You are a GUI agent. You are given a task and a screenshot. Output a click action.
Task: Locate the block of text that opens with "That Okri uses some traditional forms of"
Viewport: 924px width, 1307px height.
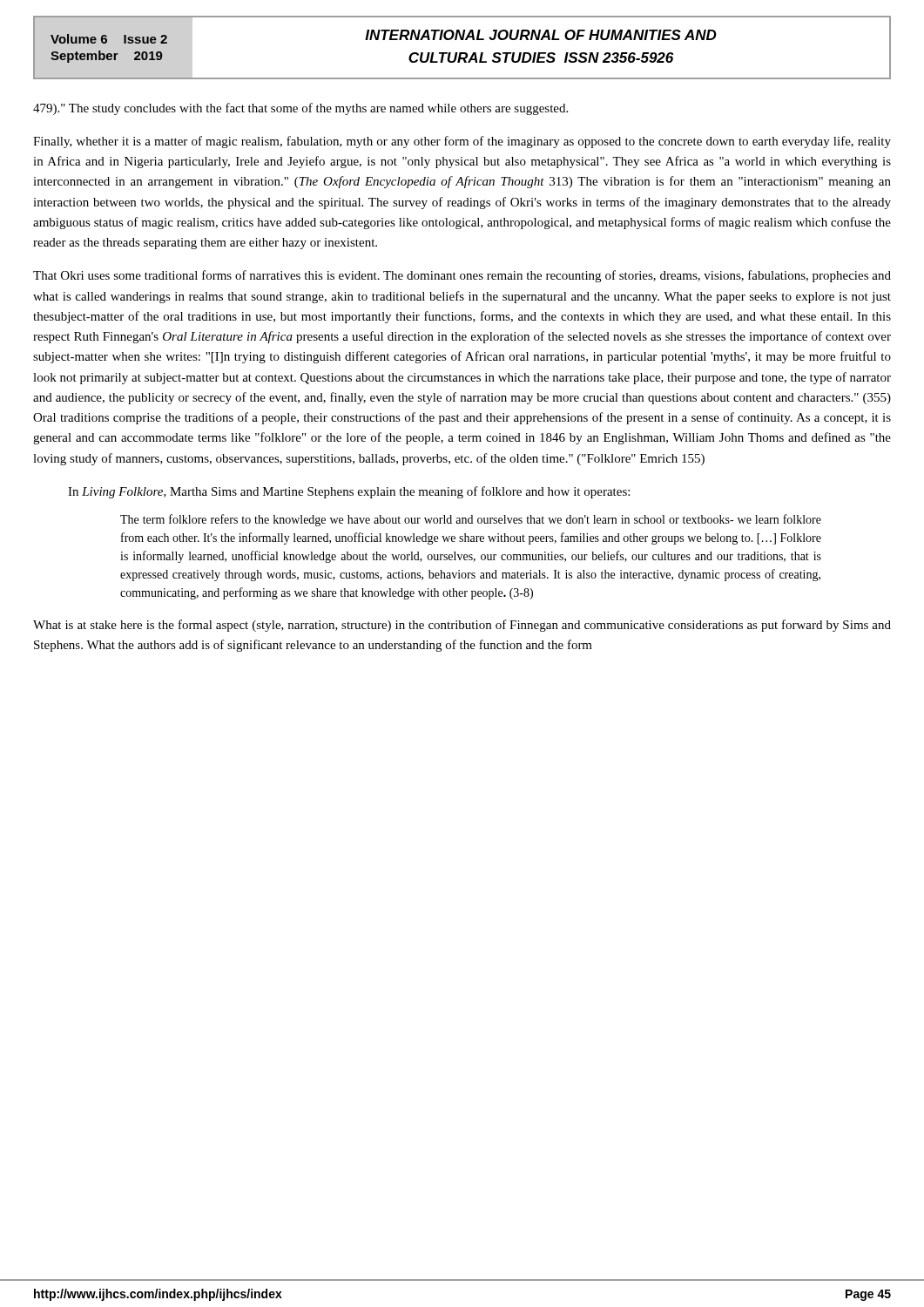point(462,367)
